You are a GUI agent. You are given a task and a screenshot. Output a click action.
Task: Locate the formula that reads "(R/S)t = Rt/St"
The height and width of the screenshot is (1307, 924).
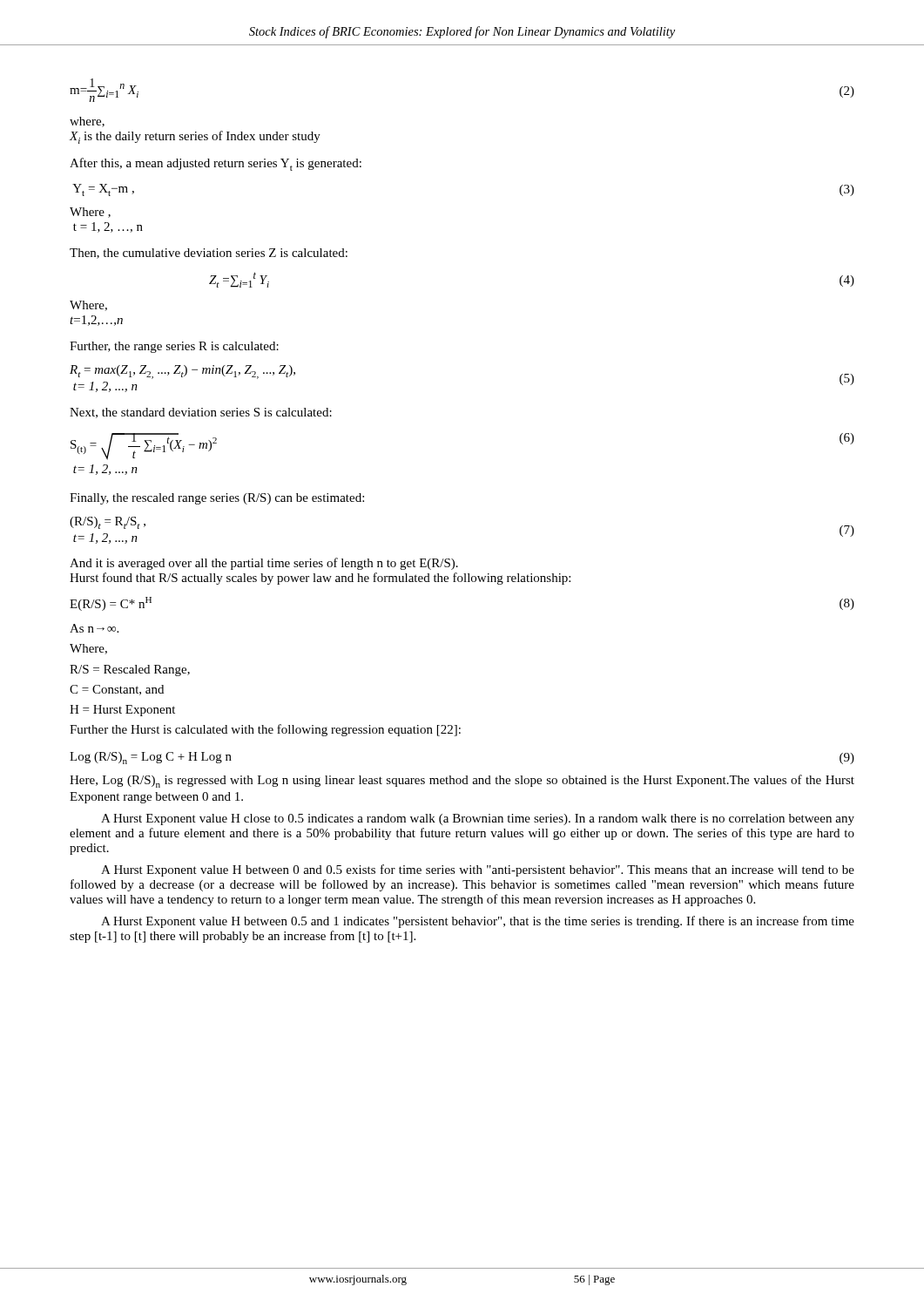tap(106, 534)
